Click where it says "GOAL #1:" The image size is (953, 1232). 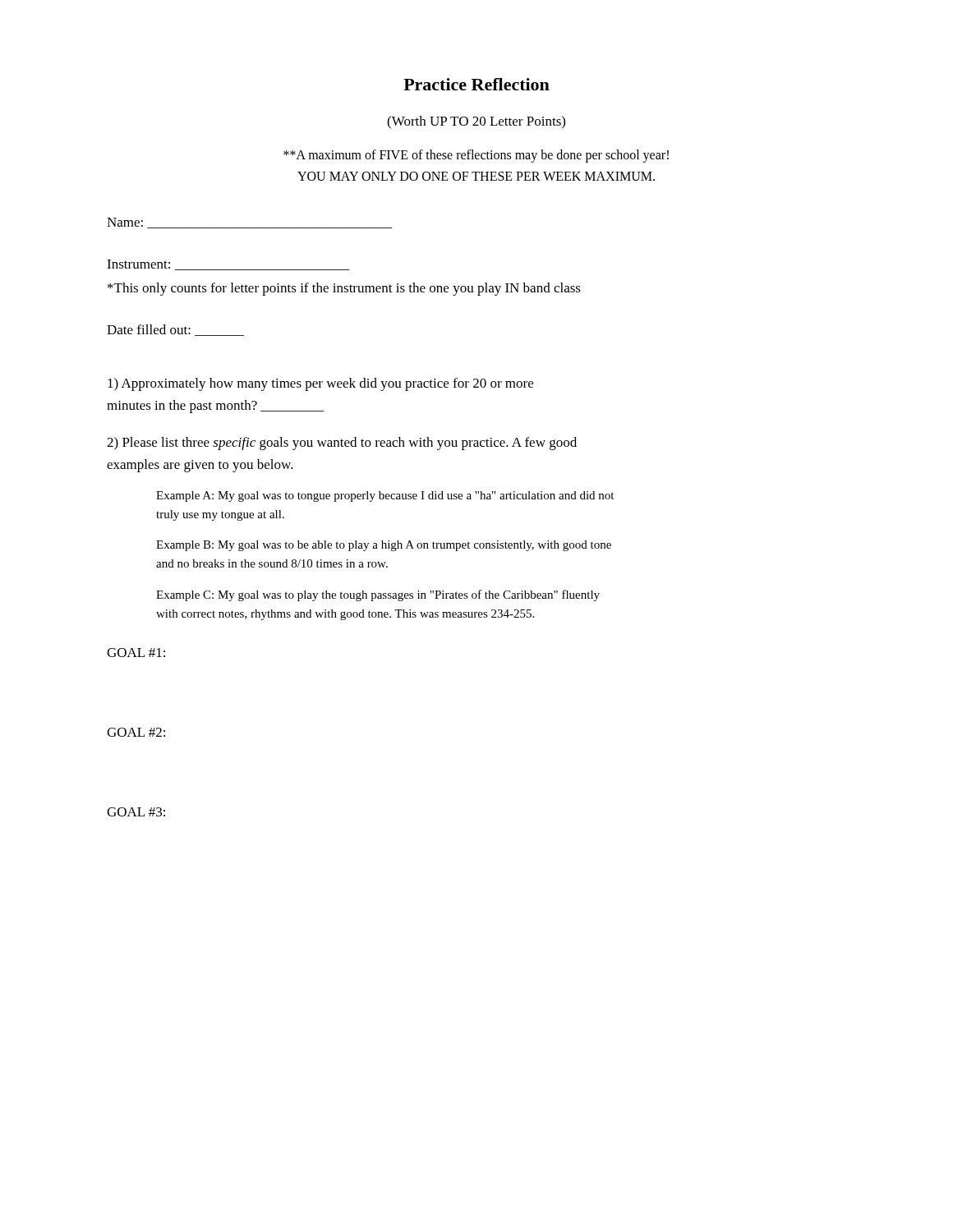click(x=137, y=653)
